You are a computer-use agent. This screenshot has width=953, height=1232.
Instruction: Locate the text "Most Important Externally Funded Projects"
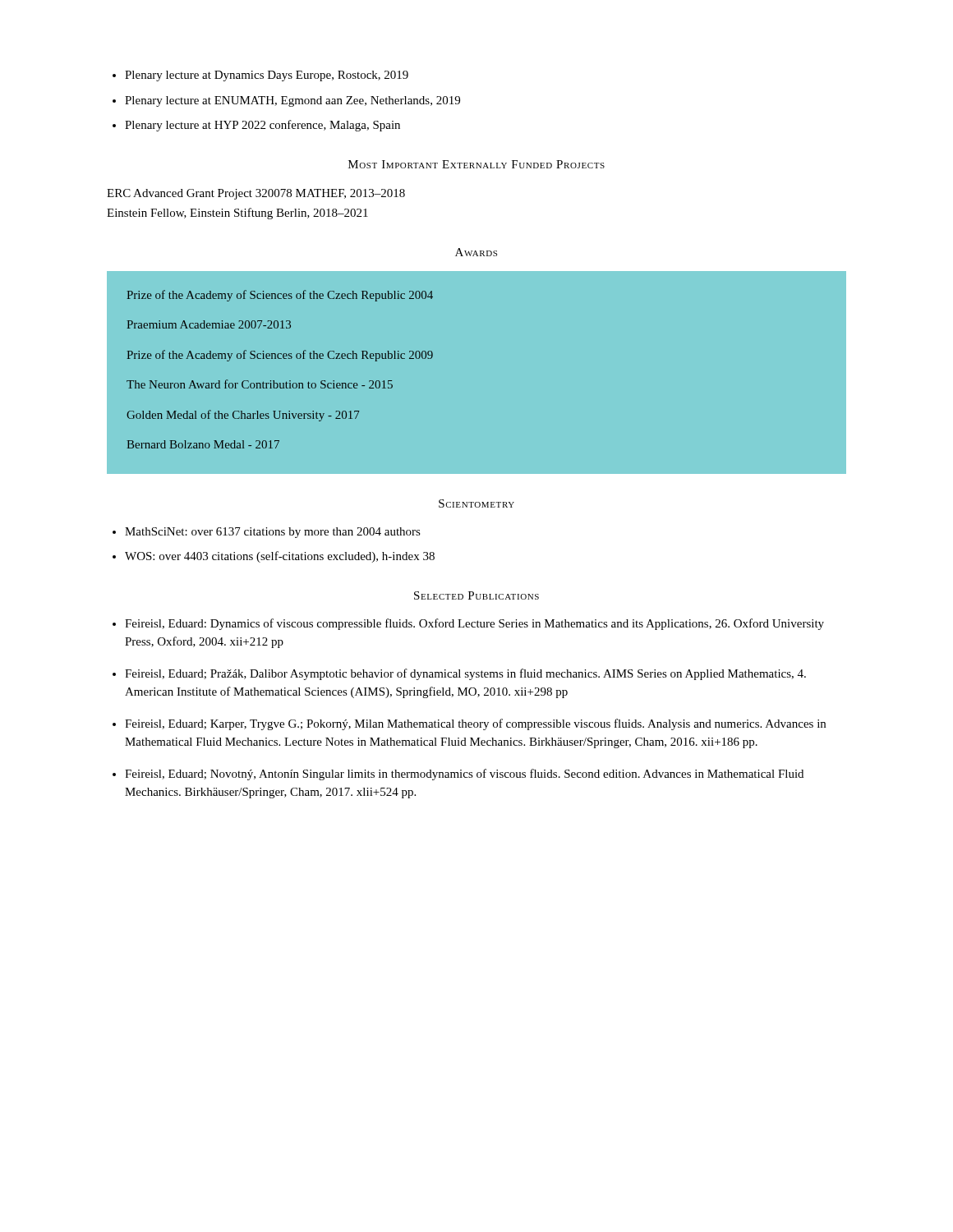point(476,164)
